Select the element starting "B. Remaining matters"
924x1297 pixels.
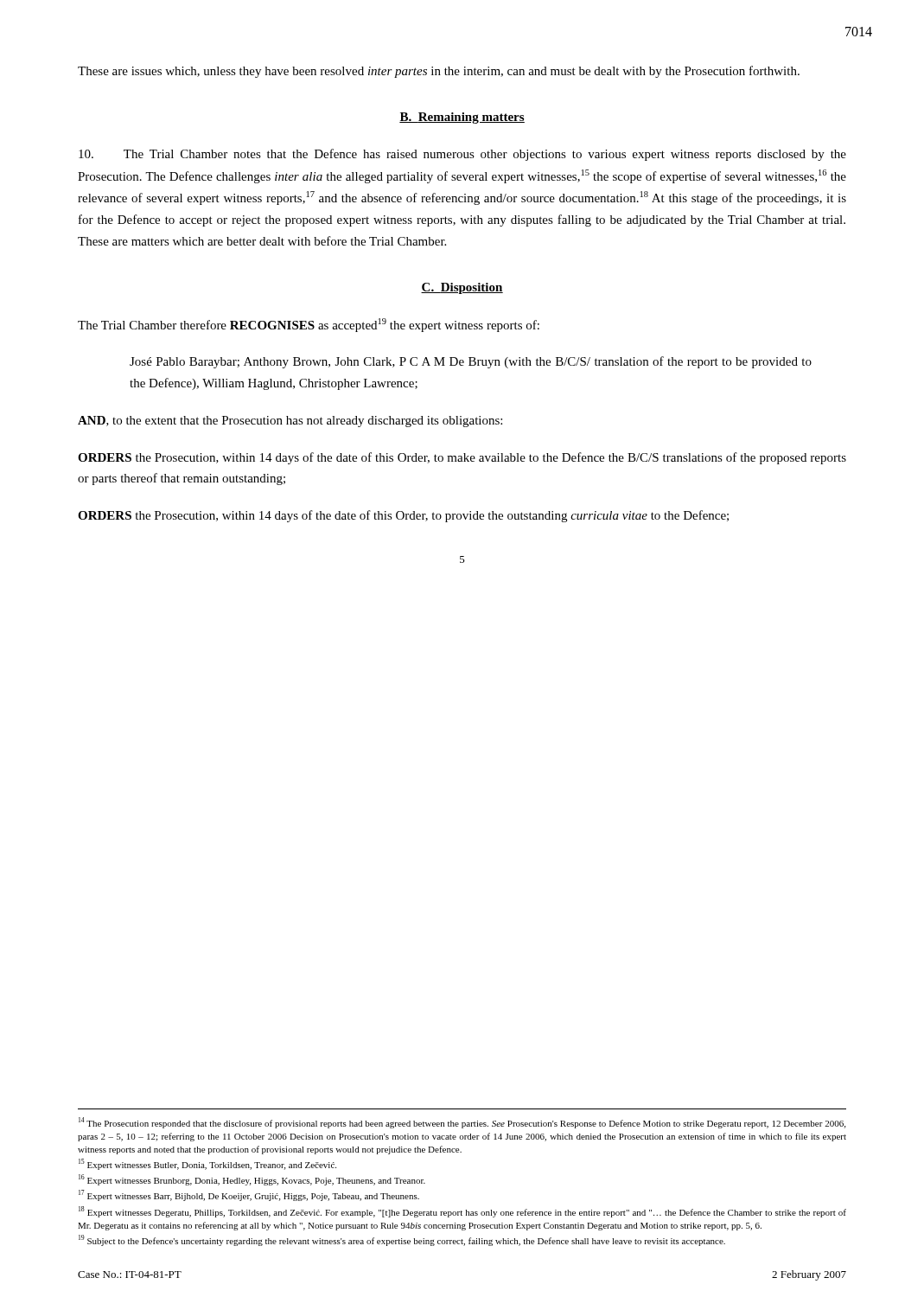click(x=462, y=117)
